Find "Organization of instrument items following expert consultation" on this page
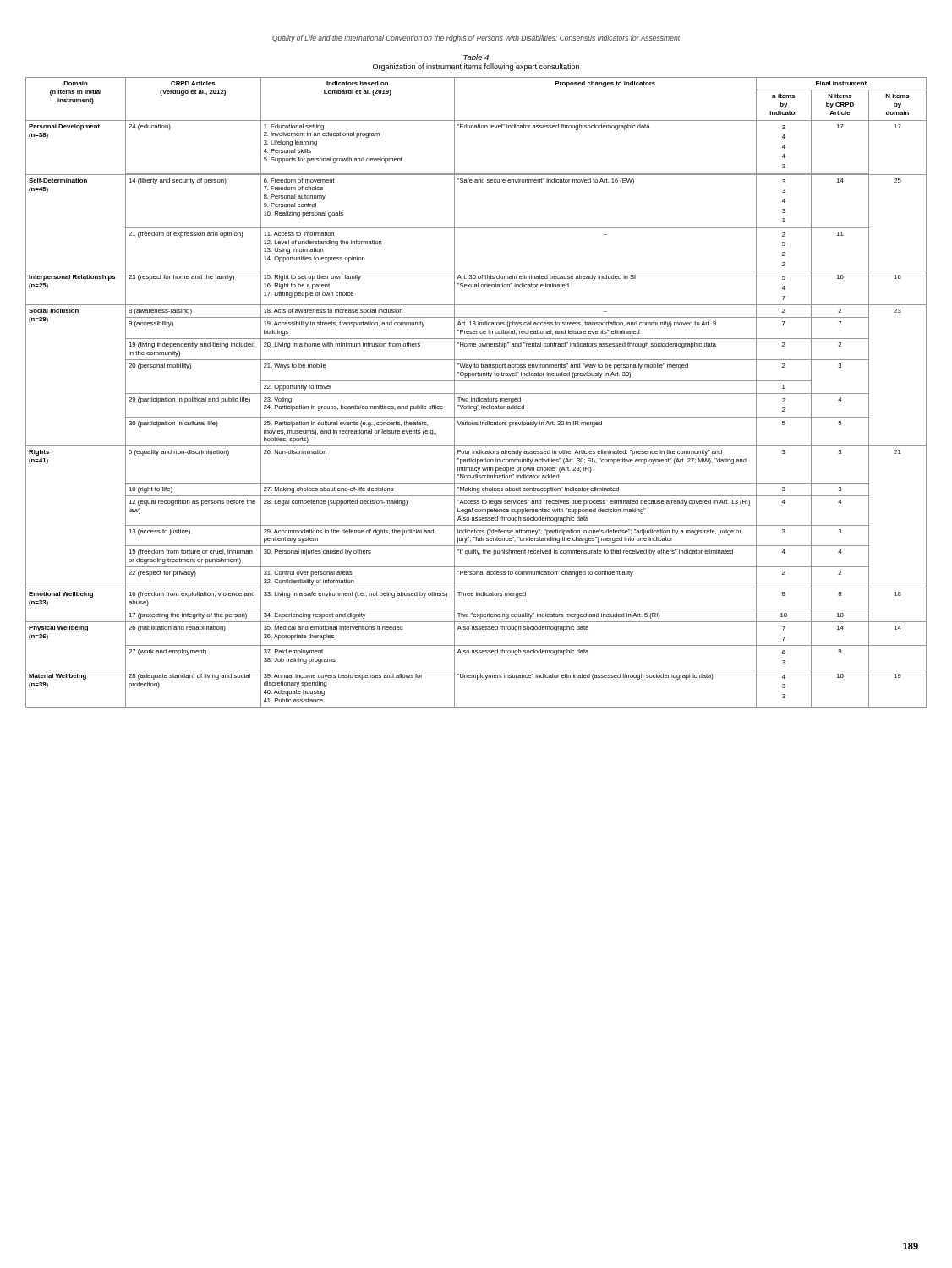Image resolution: width=952 pixels, height=1268 pixels. click(476, 67)
